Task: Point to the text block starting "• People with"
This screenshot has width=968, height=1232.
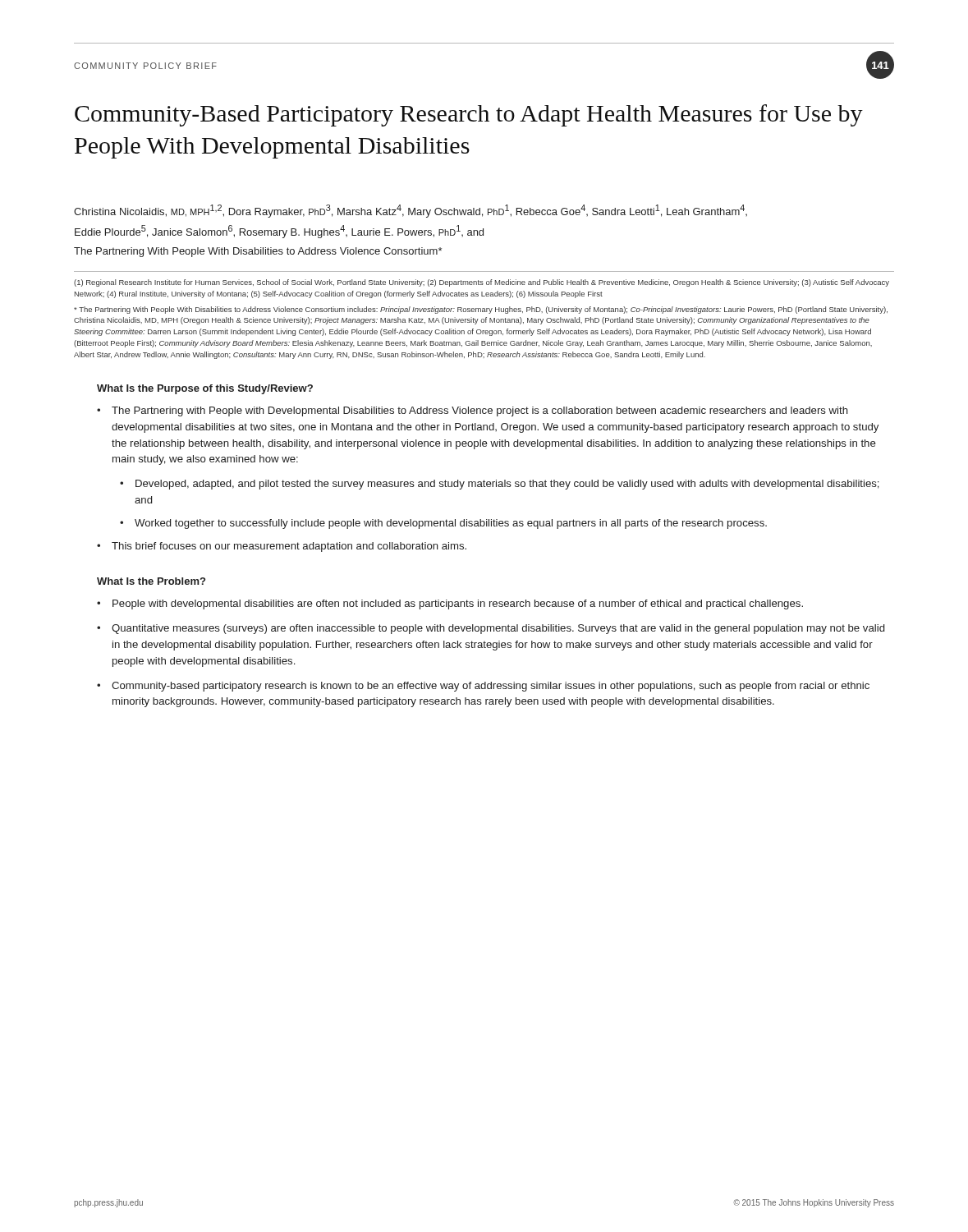Action: (450, 604)
